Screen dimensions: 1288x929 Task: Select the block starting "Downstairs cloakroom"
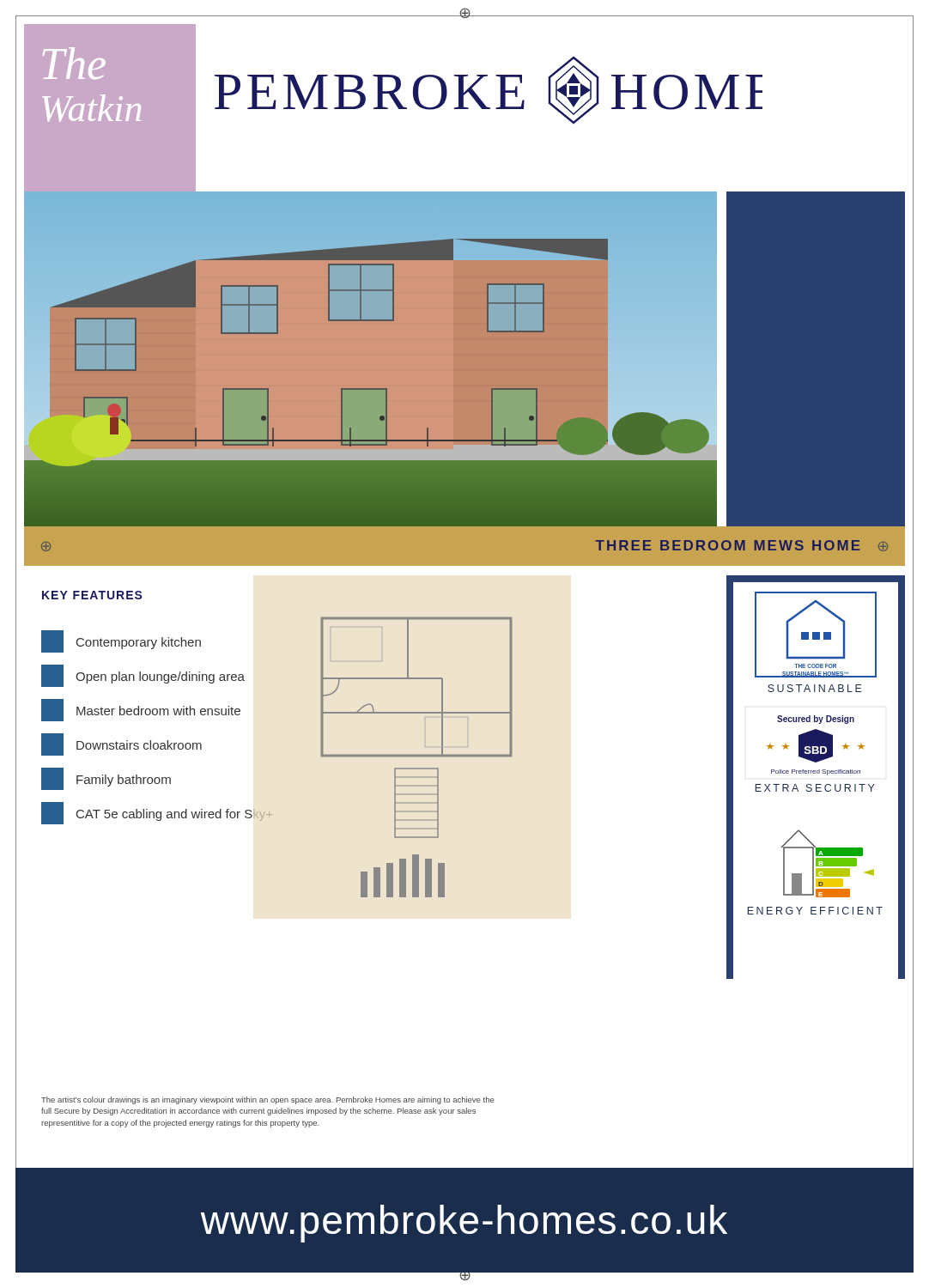point(122,744)
